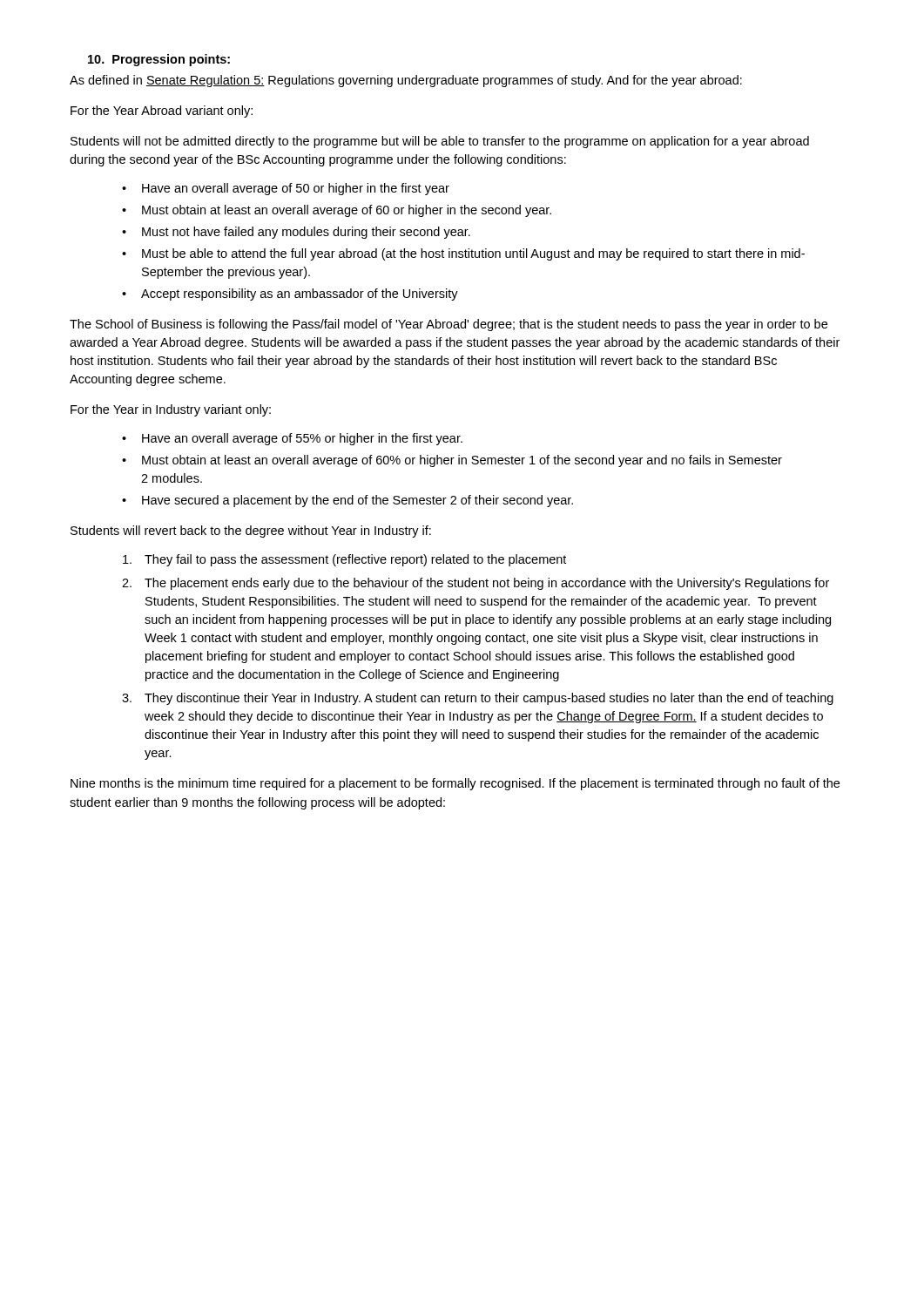Point to the element starting "Students will revert back"
The width and height of the screenshot is (924, 1307).
(x=251, y=531)
